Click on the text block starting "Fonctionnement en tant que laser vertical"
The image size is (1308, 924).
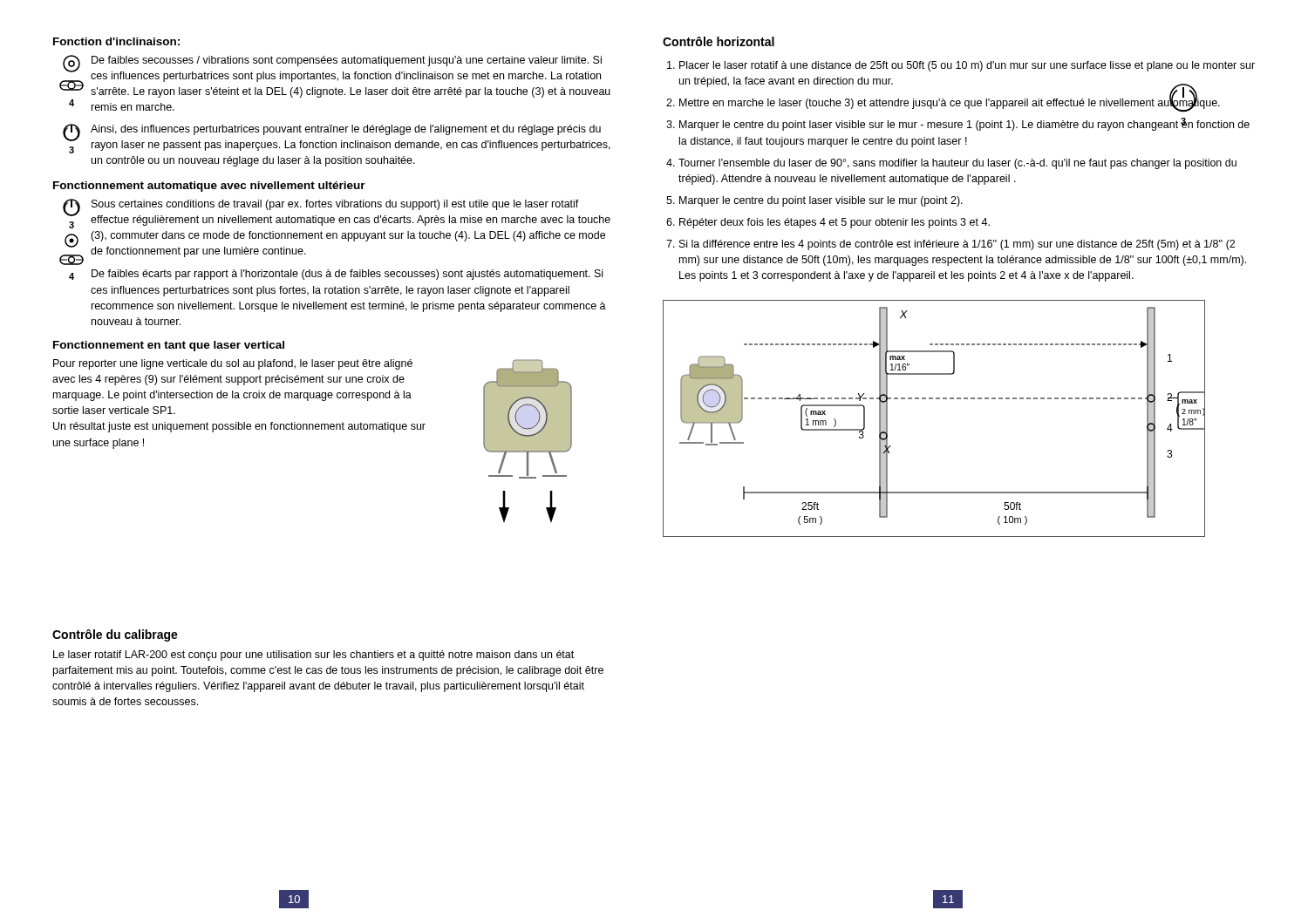169,345
